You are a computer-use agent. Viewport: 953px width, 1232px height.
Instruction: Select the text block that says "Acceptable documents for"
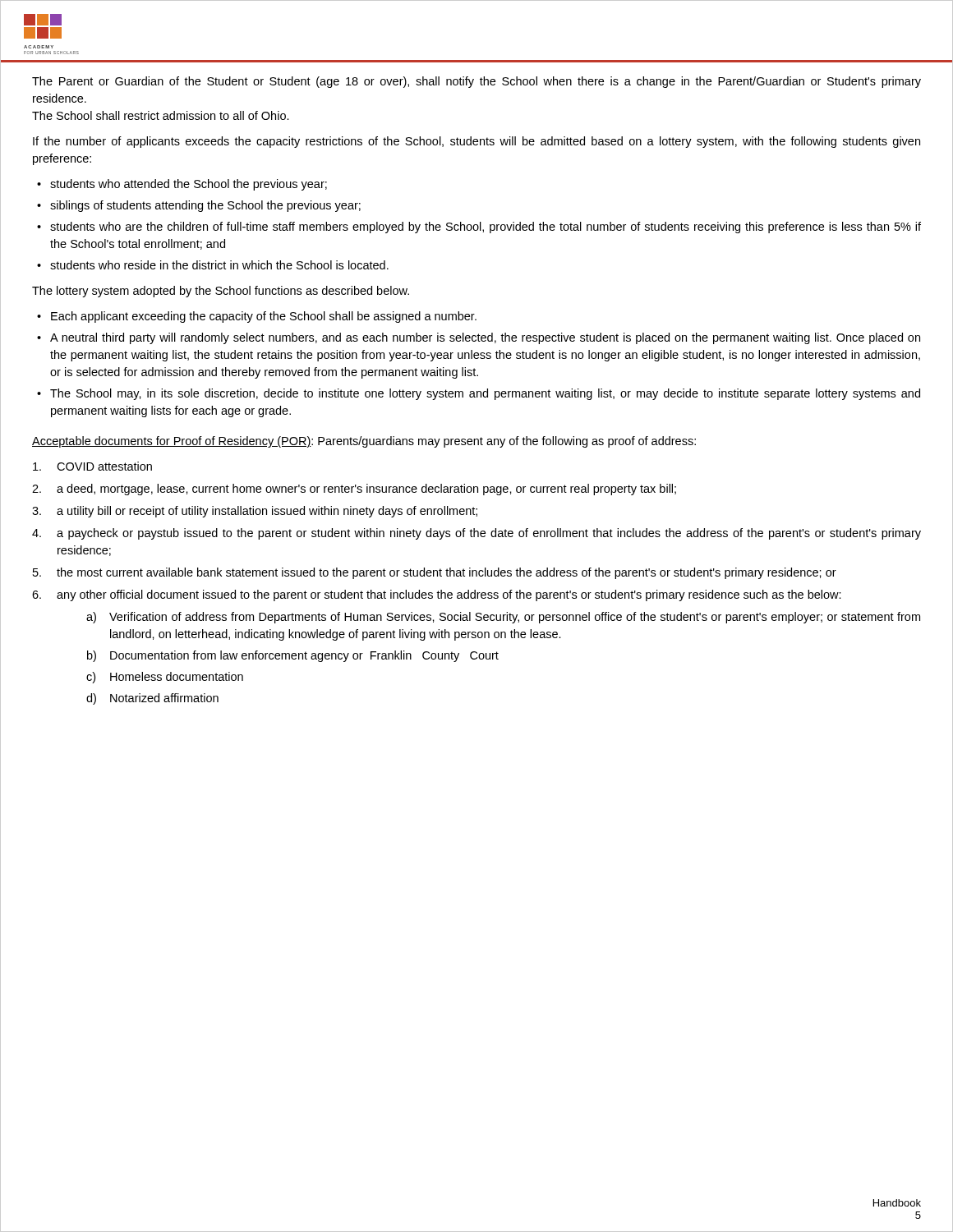364,441
